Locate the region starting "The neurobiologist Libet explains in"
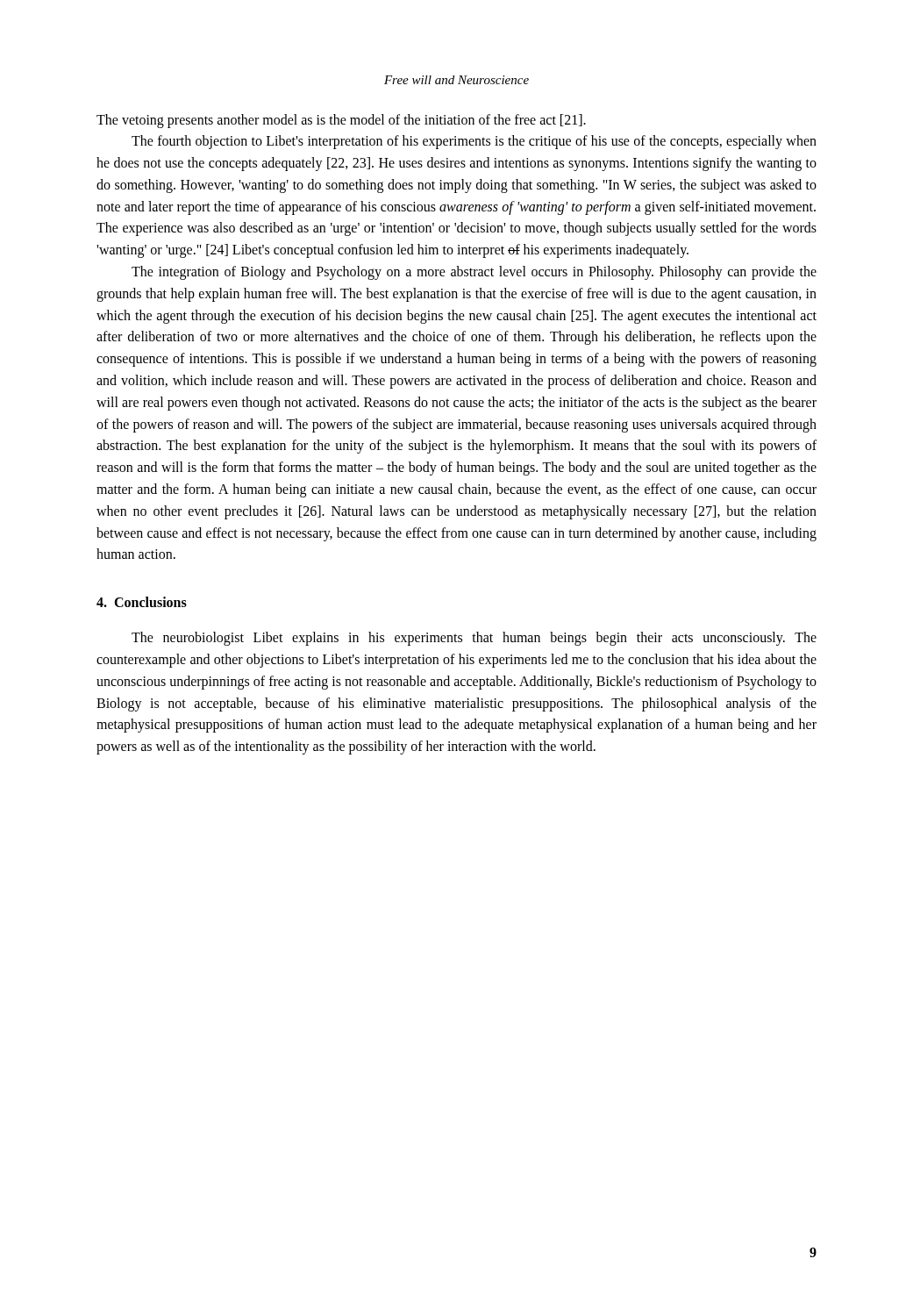The height and width of the screenshot is (1316, 913). 456,693
